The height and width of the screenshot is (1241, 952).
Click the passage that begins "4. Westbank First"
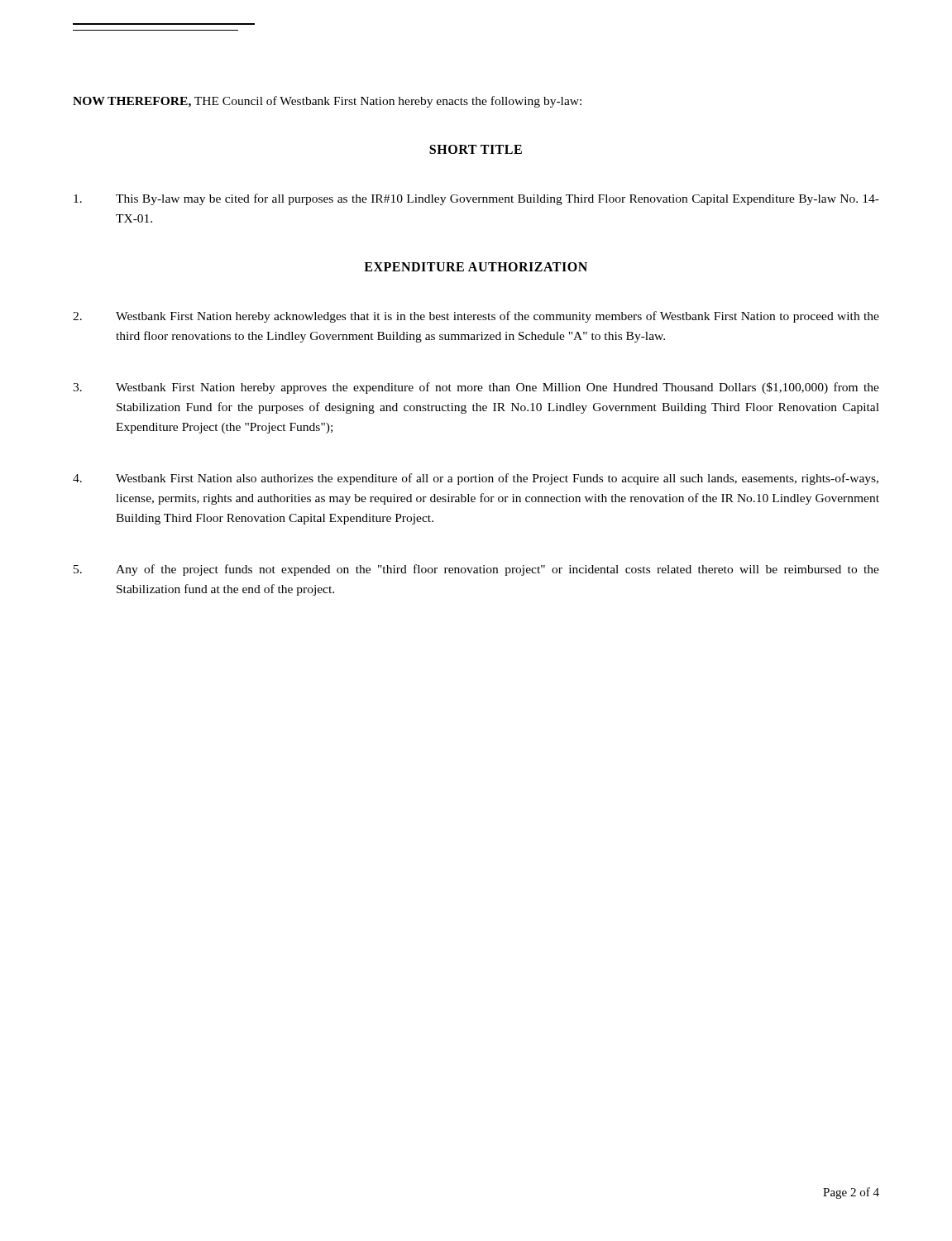(476, 498)
